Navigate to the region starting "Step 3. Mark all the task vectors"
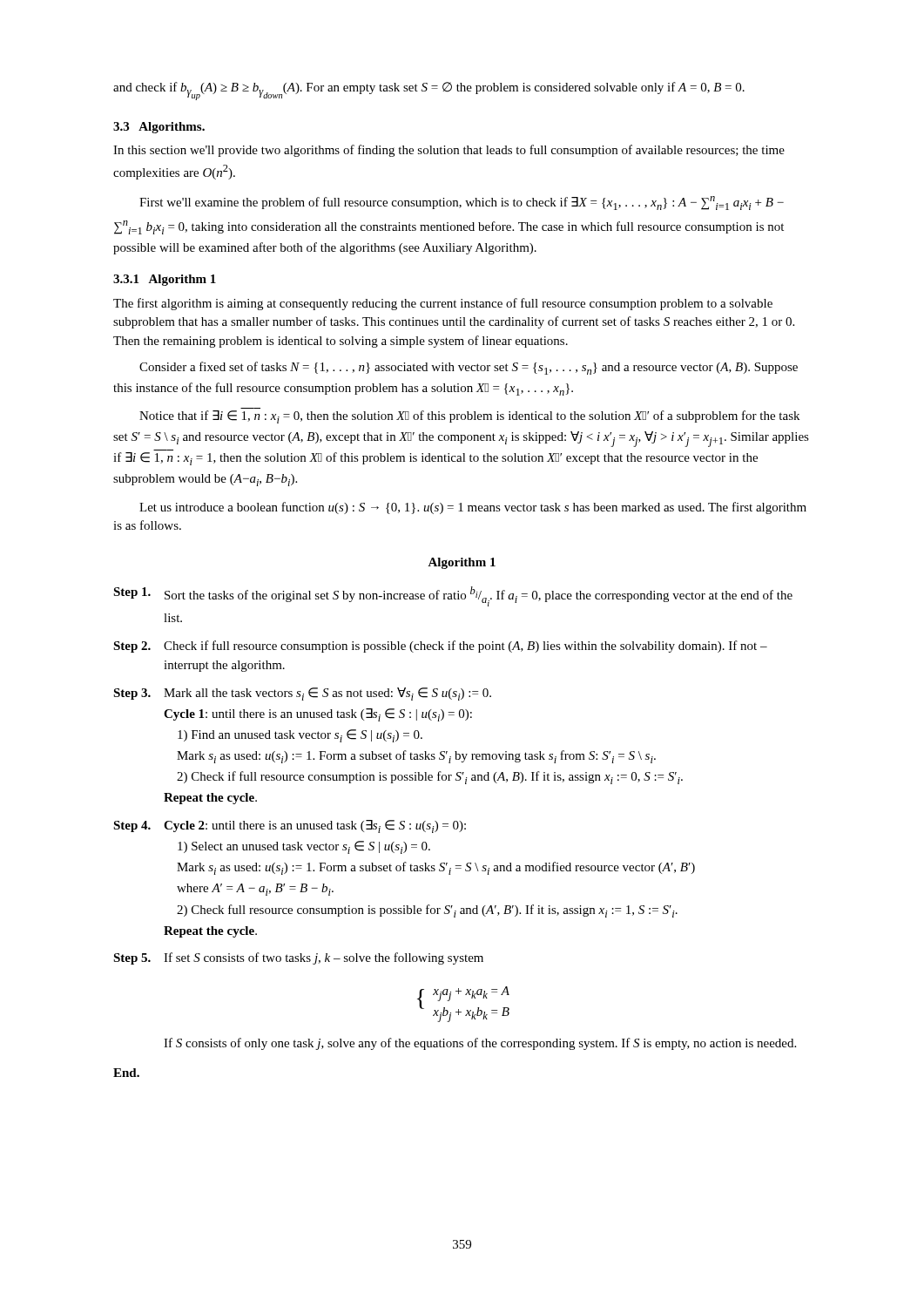 tap(462, 746)
